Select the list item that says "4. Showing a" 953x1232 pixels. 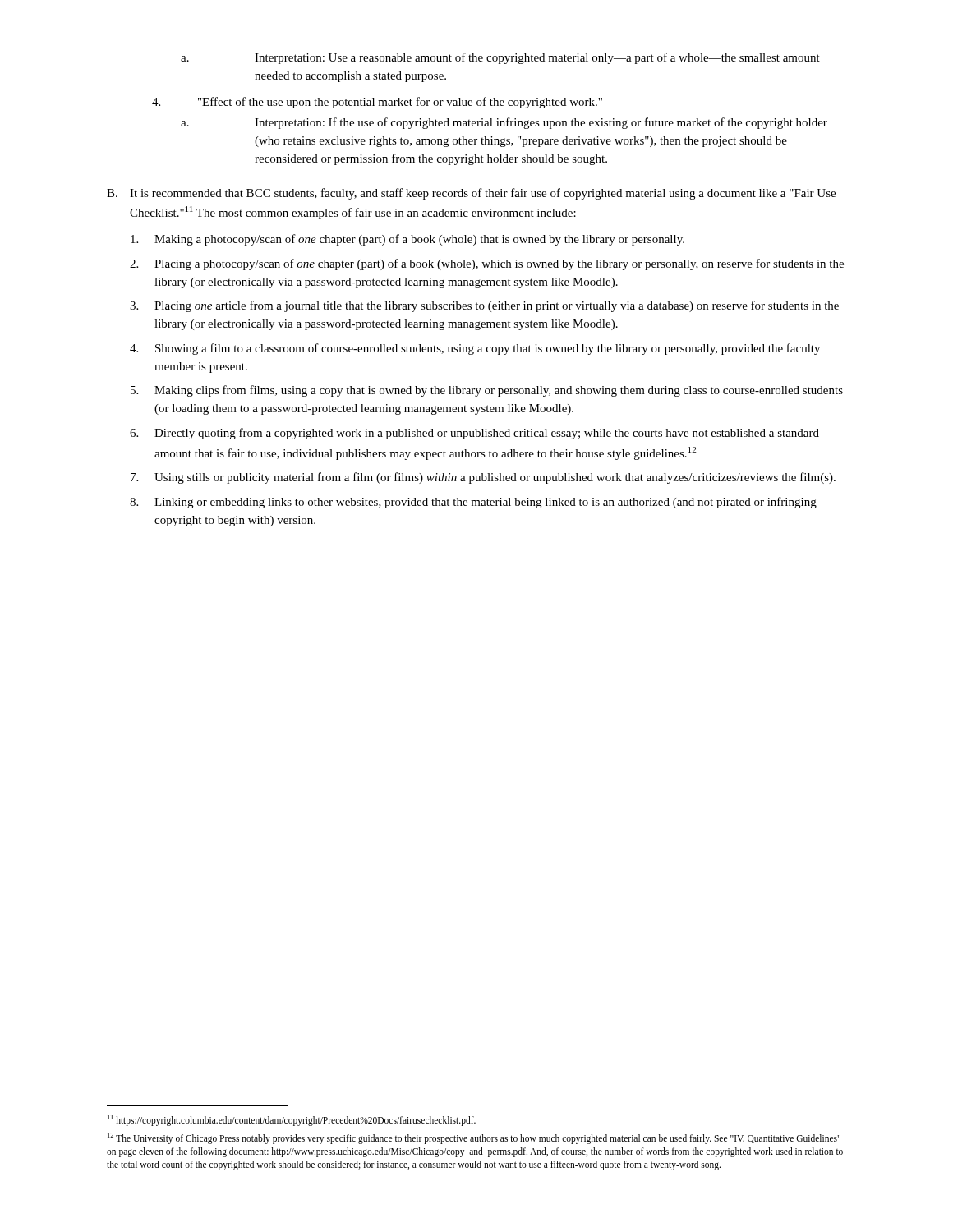pos(488,358)
